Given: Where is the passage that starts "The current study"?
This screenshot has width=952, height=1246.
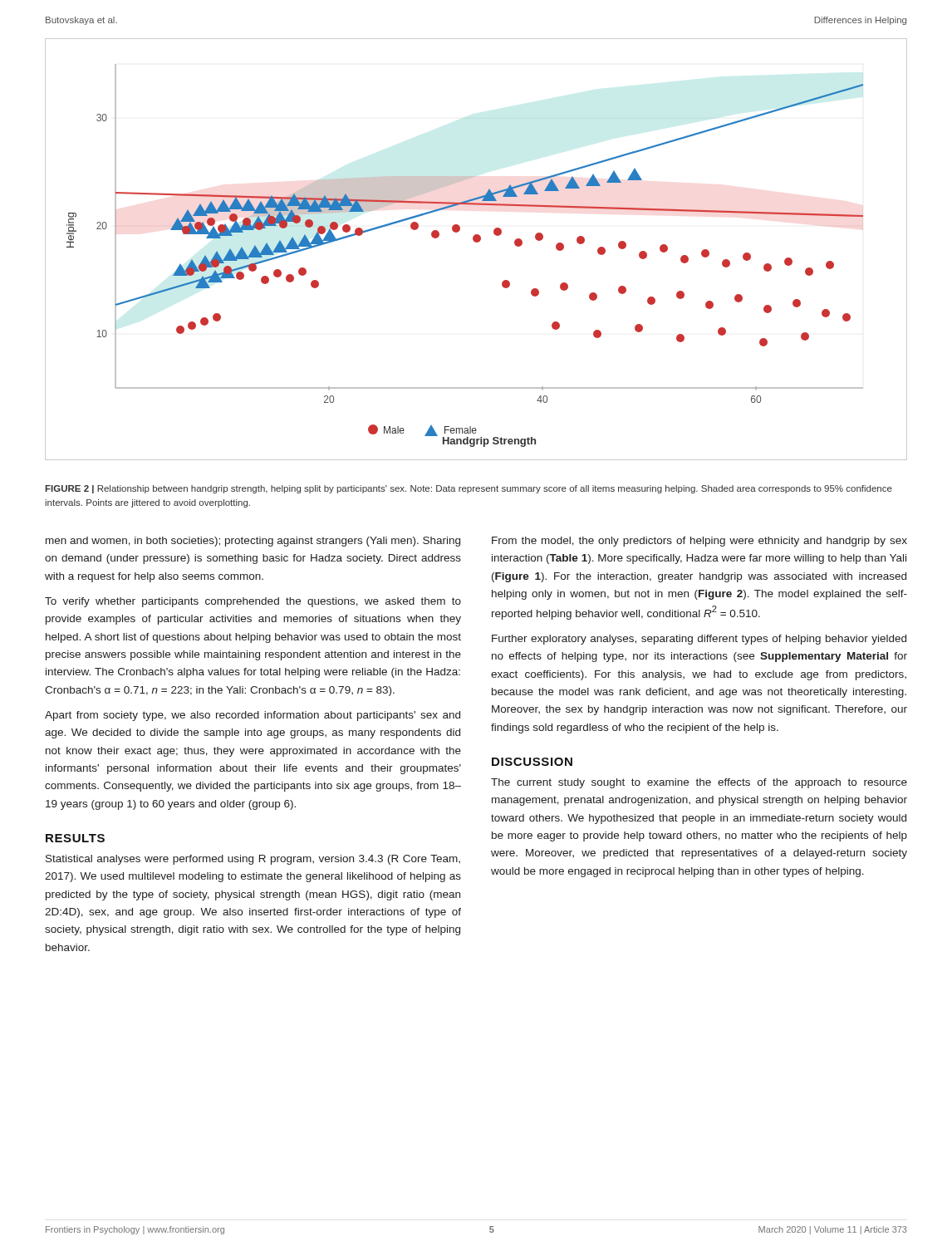Looking at the screenshot, I should tap(699, 827).
